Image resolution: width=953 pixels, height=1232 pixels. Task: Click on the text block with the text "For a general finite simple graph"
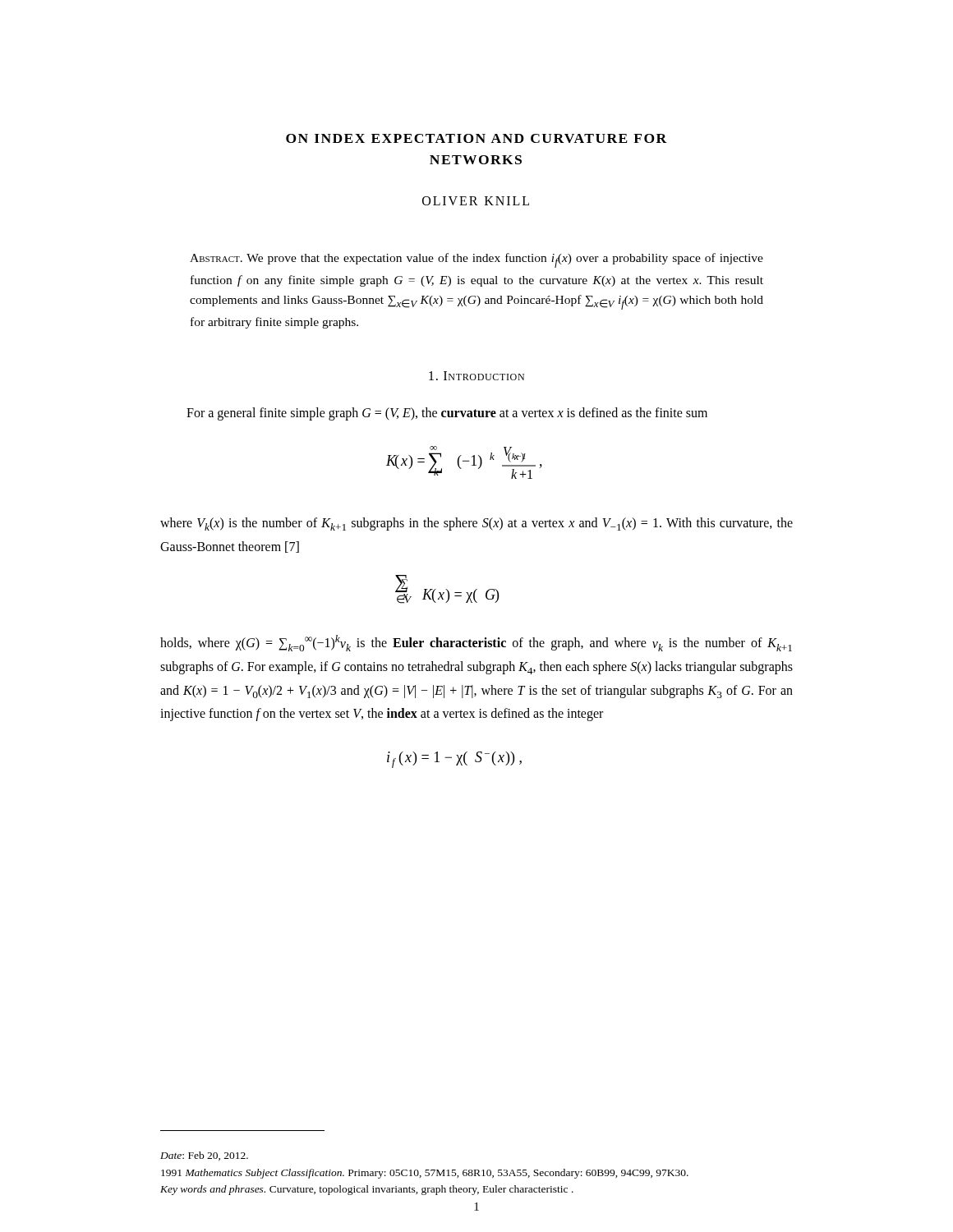click(447, 413)
